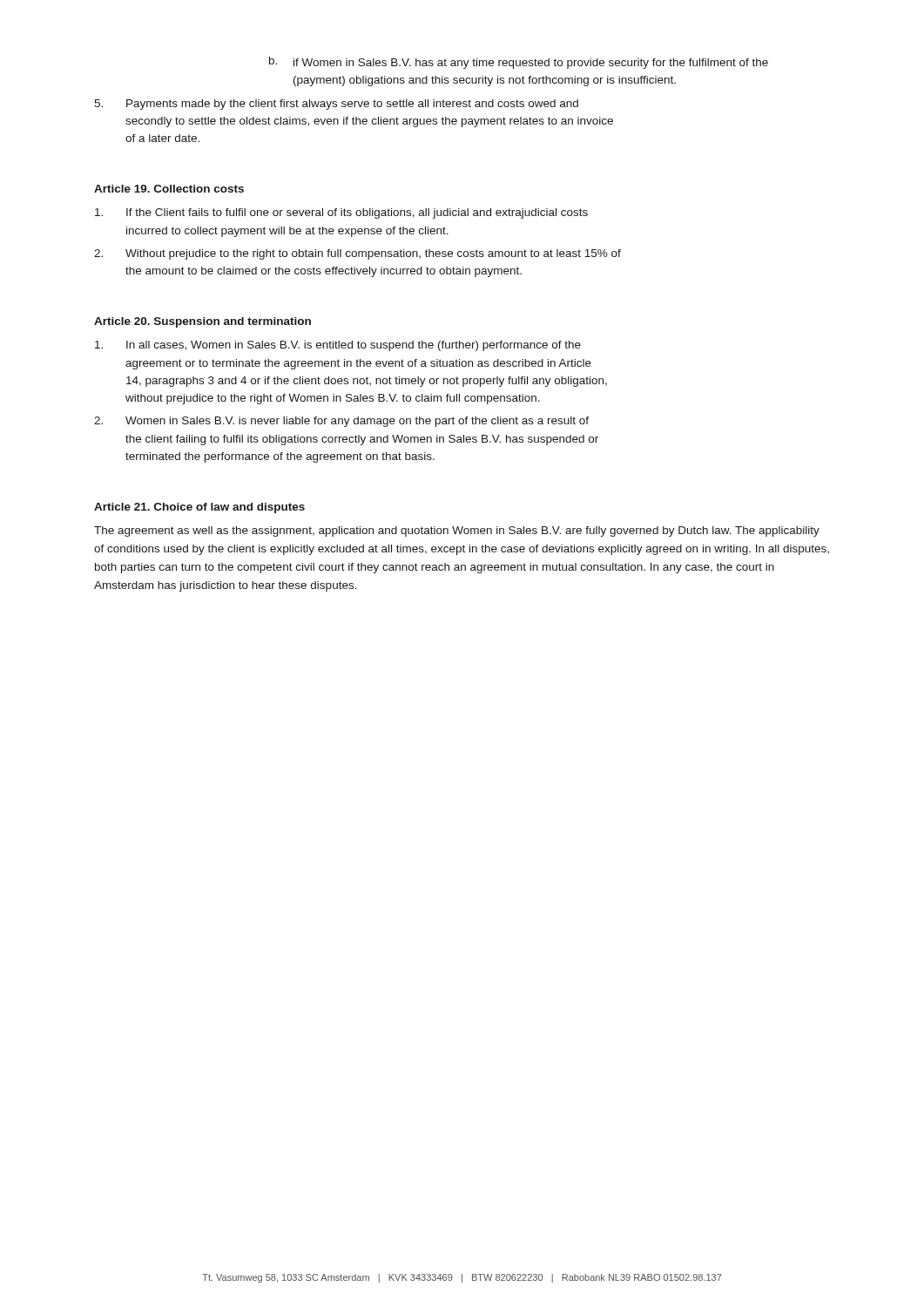This screenshot has height=1307, width=924.
Task: Locate the block starting "5. Payments made"
Action: tap(354, 121)
